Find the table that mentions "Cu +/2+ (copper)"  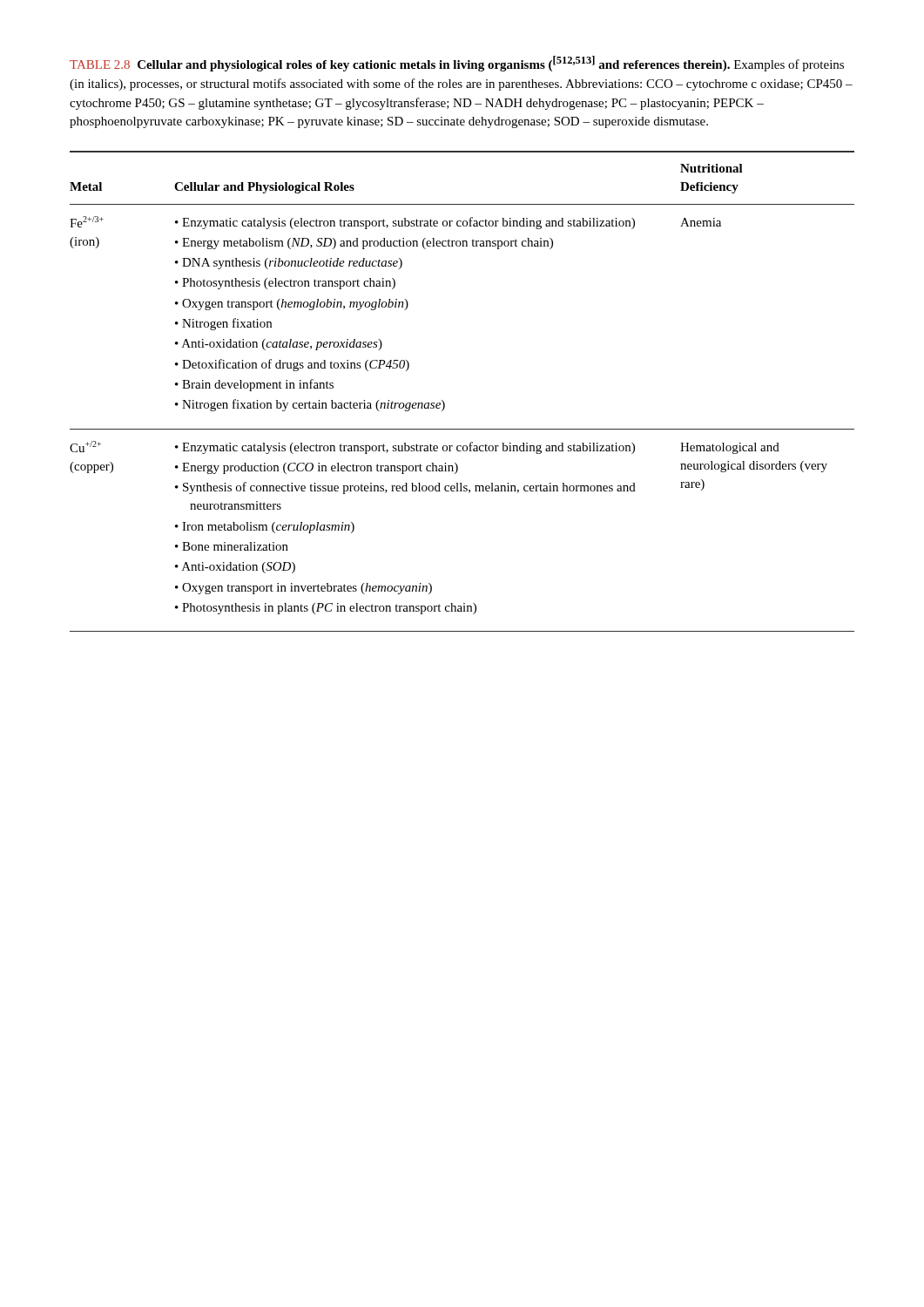[x=462, y=391]
